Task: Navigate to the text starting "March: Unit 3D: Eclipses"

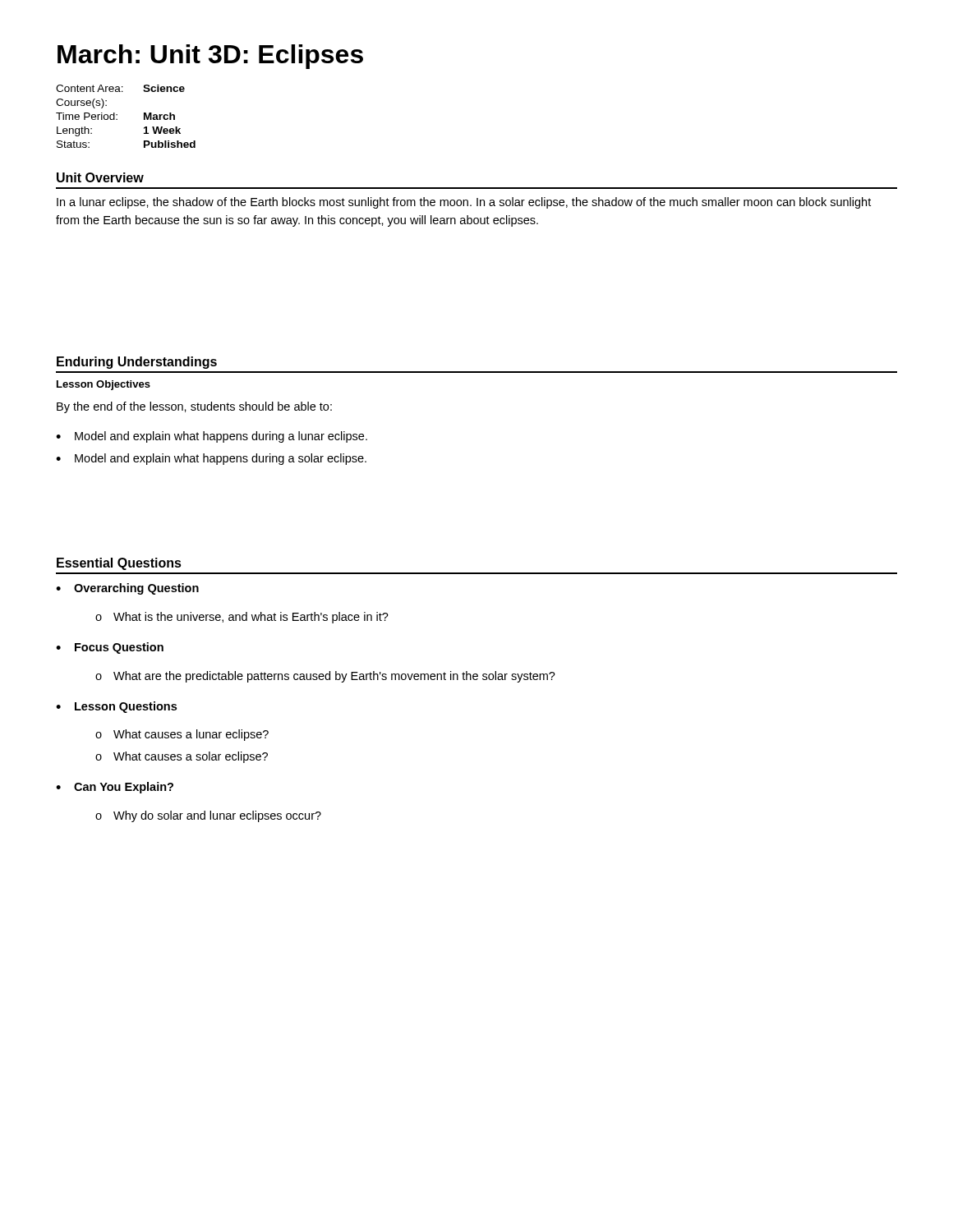Action: click(210, 57)
